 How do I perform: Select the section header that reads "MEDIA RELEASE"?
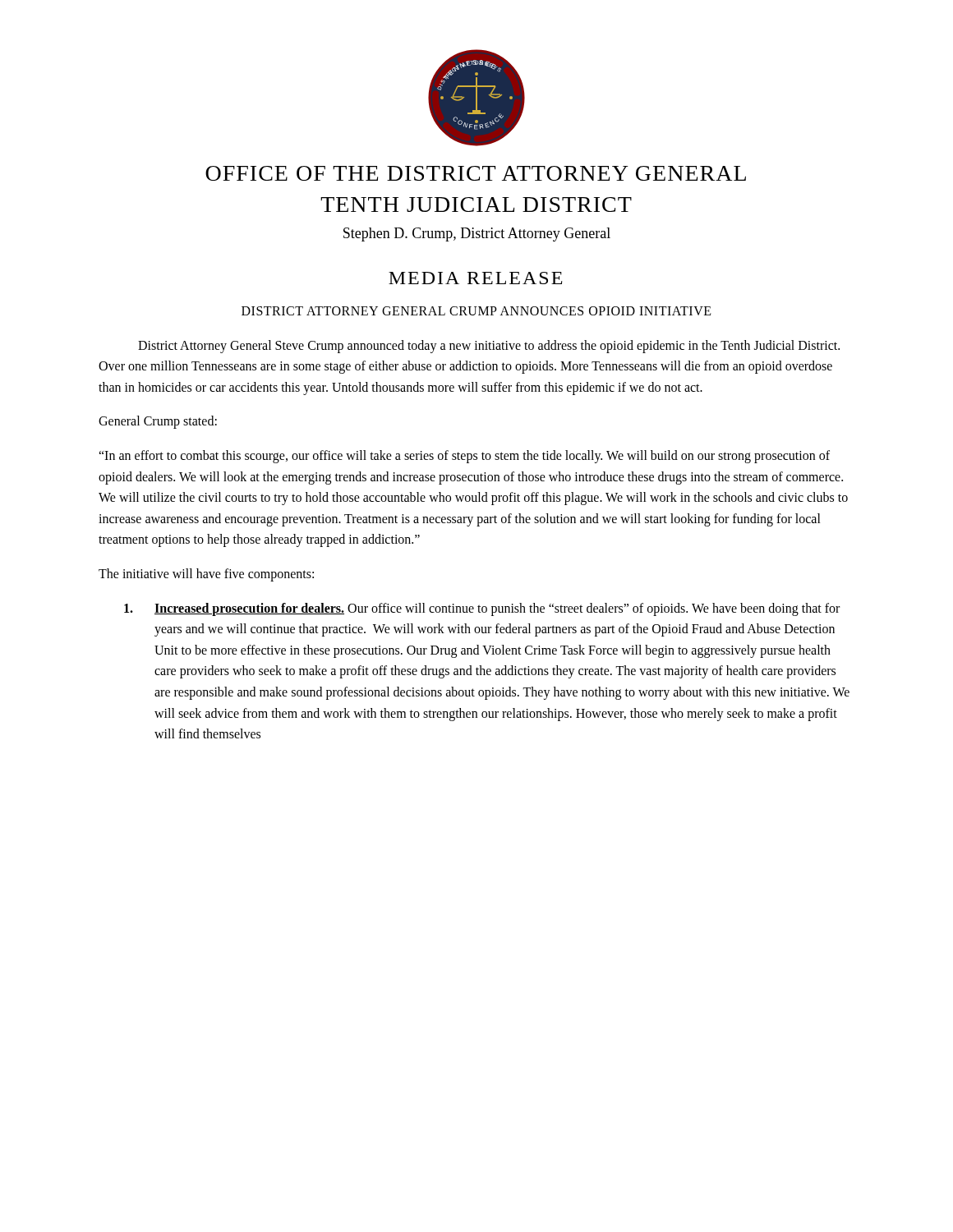476,277
